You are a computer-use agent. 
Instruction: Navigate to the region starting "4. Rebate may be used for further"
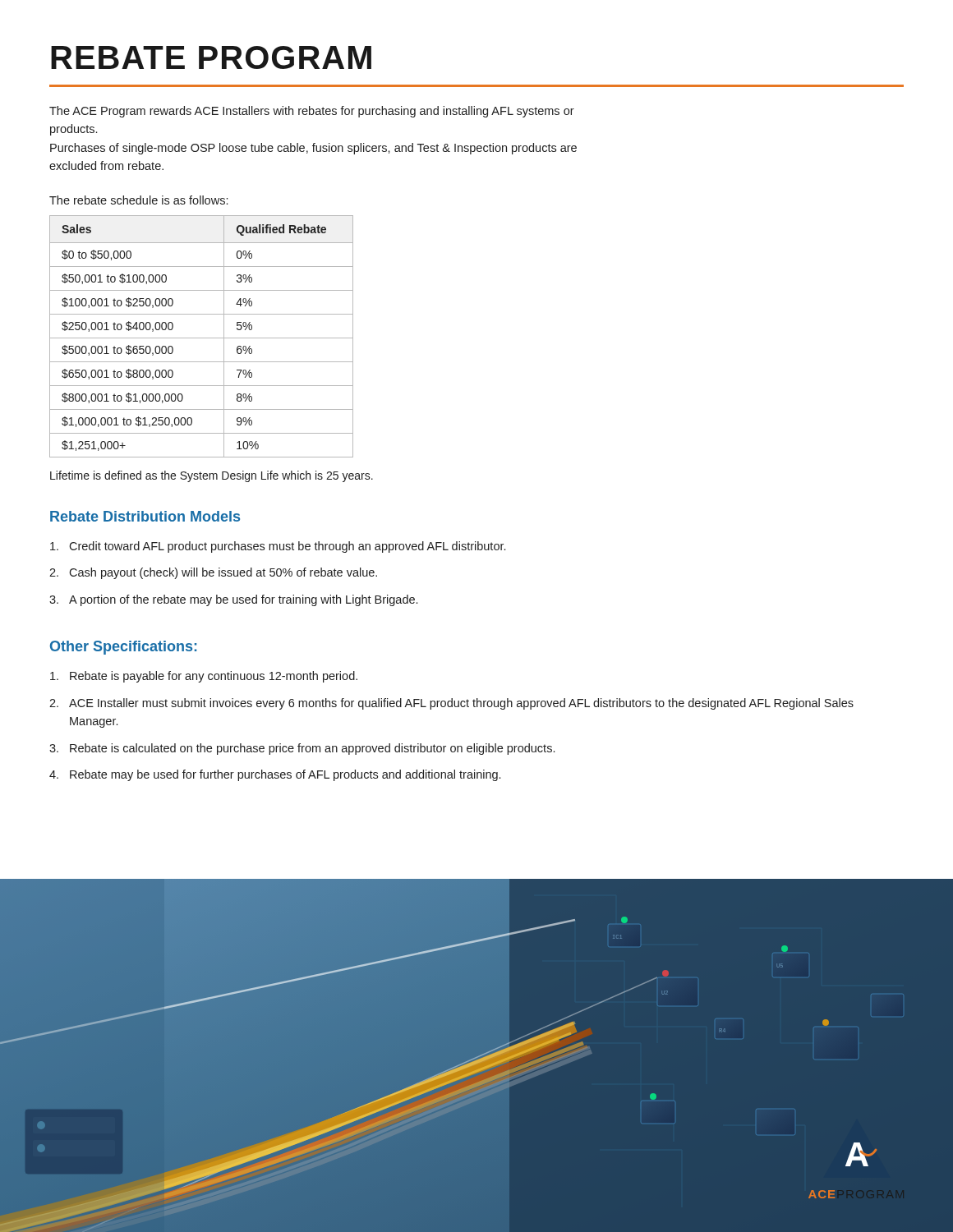pos(476,775)
